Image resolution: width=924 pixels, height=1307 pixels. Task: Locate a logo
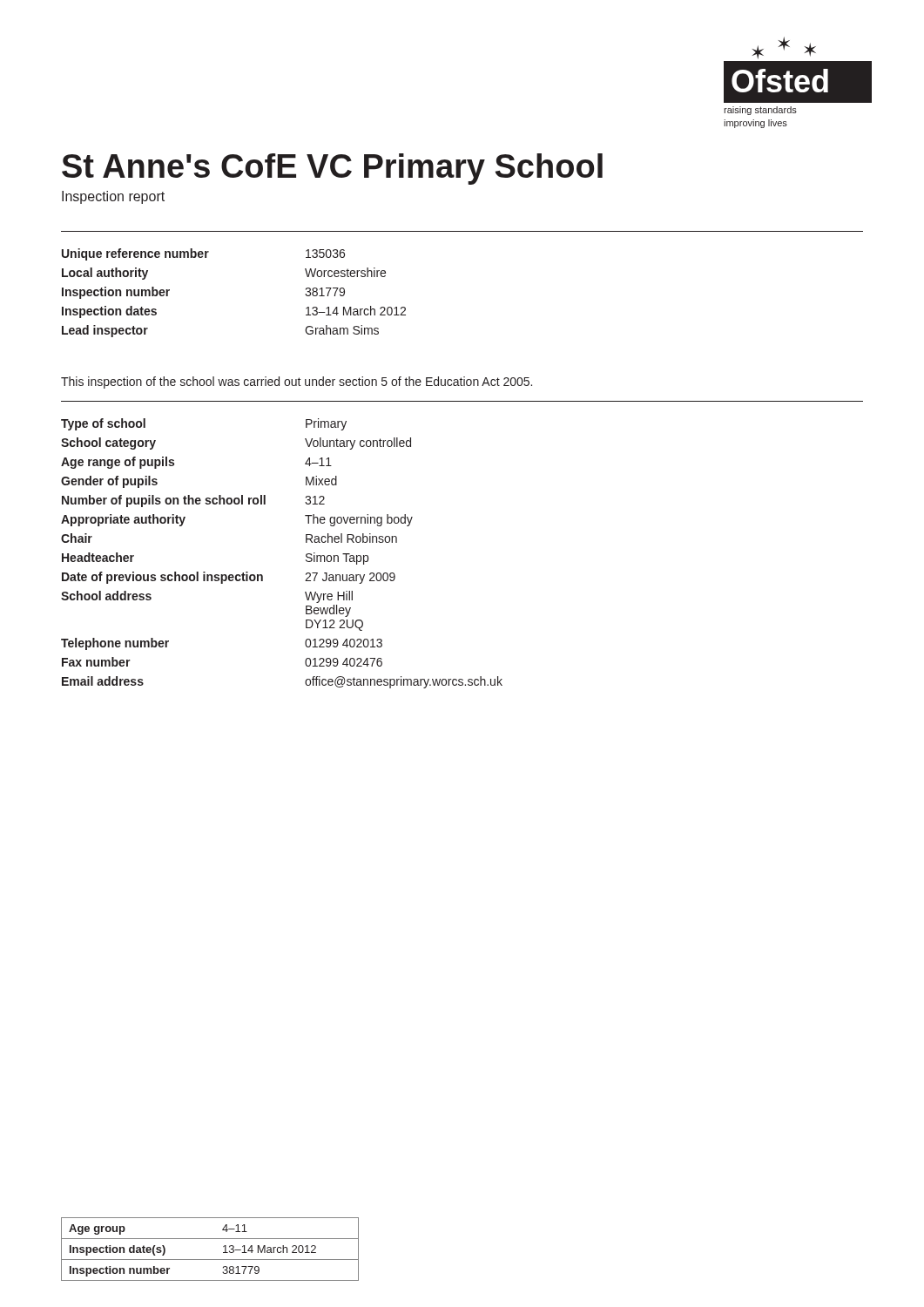pos(793,84)
